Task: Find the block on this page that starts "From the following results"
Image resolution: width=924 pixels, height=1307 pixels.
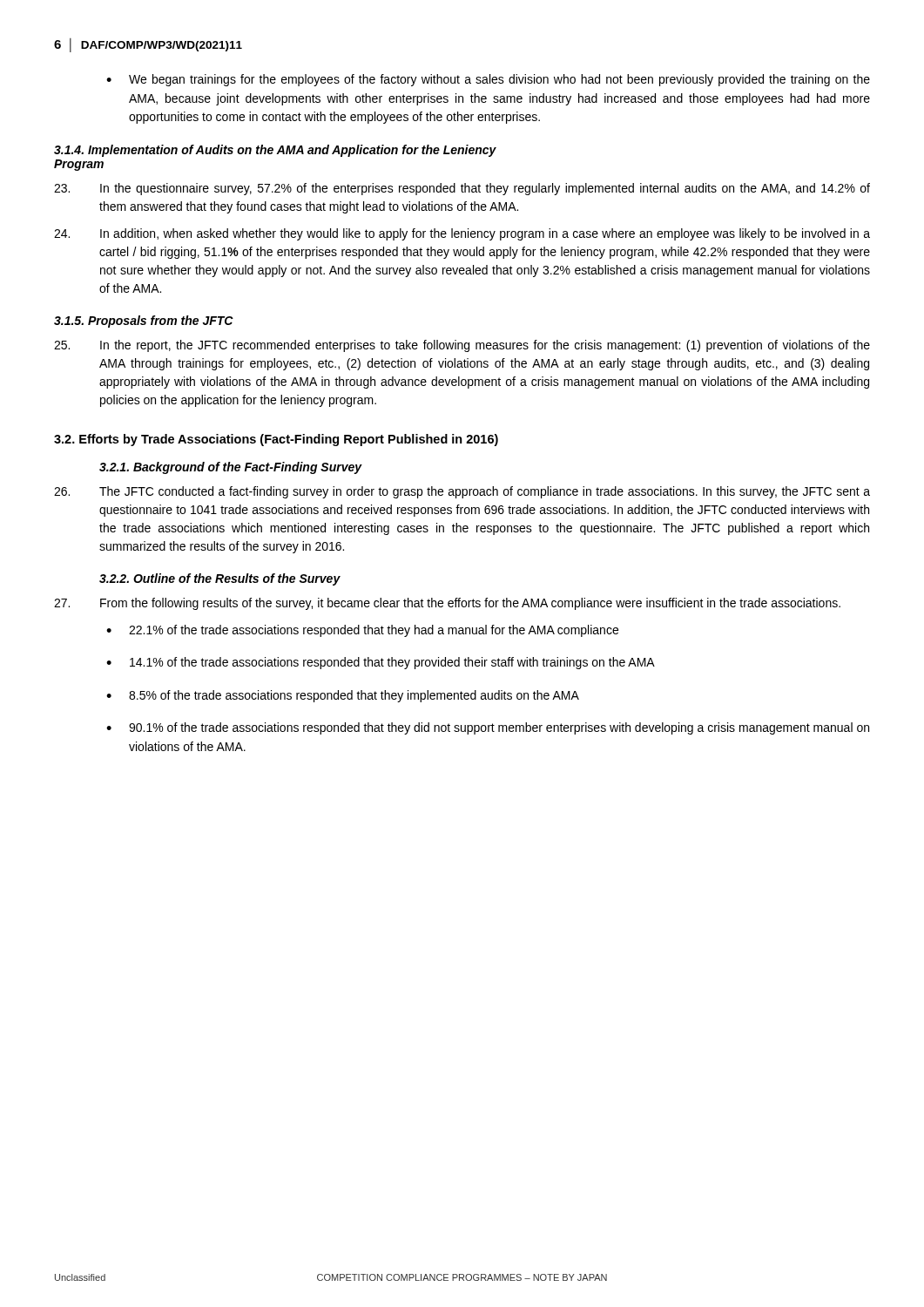Action: pos(462,603)
